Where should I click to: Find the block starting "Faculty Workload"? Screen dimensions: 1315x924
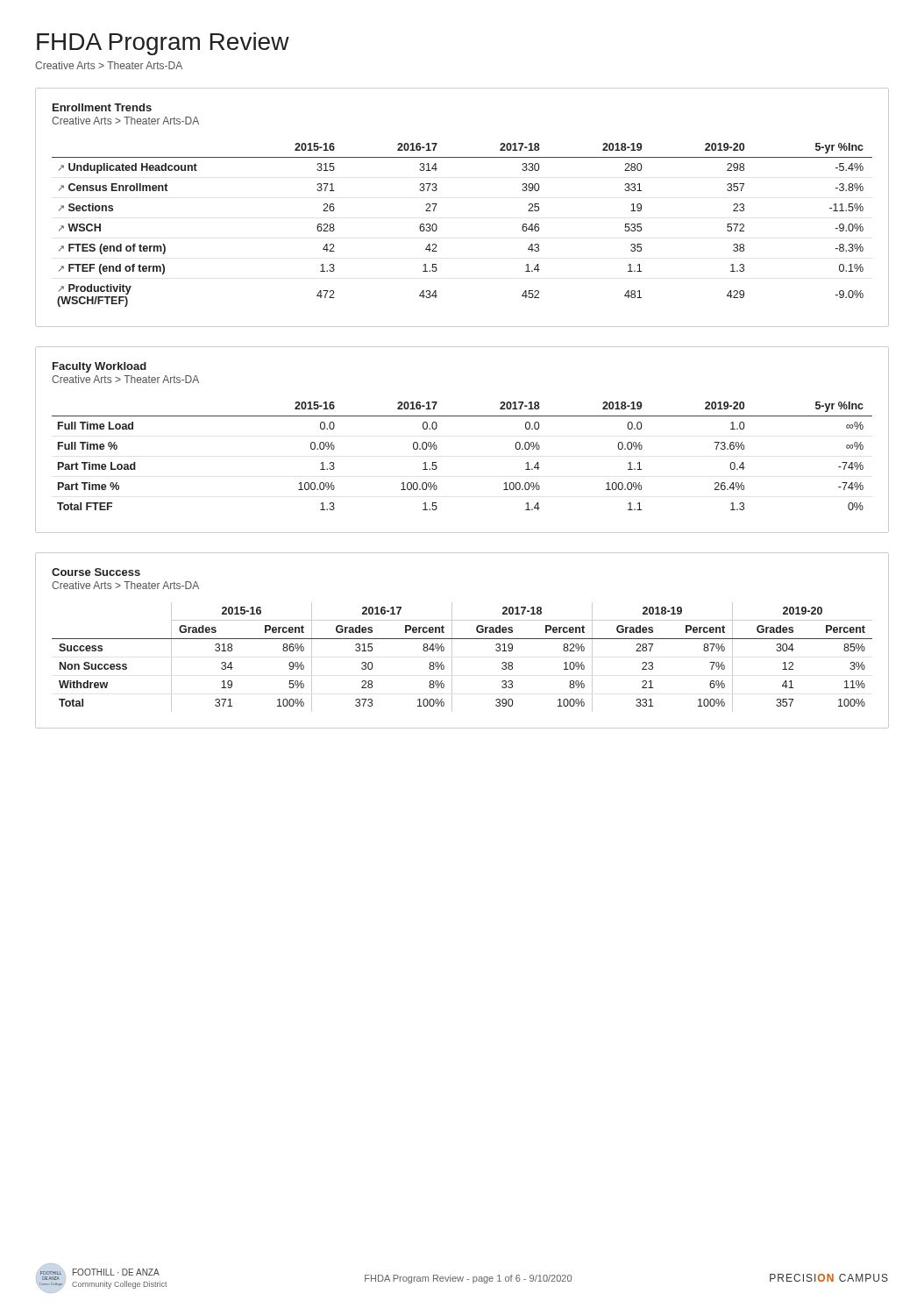[x=99, y=366]
